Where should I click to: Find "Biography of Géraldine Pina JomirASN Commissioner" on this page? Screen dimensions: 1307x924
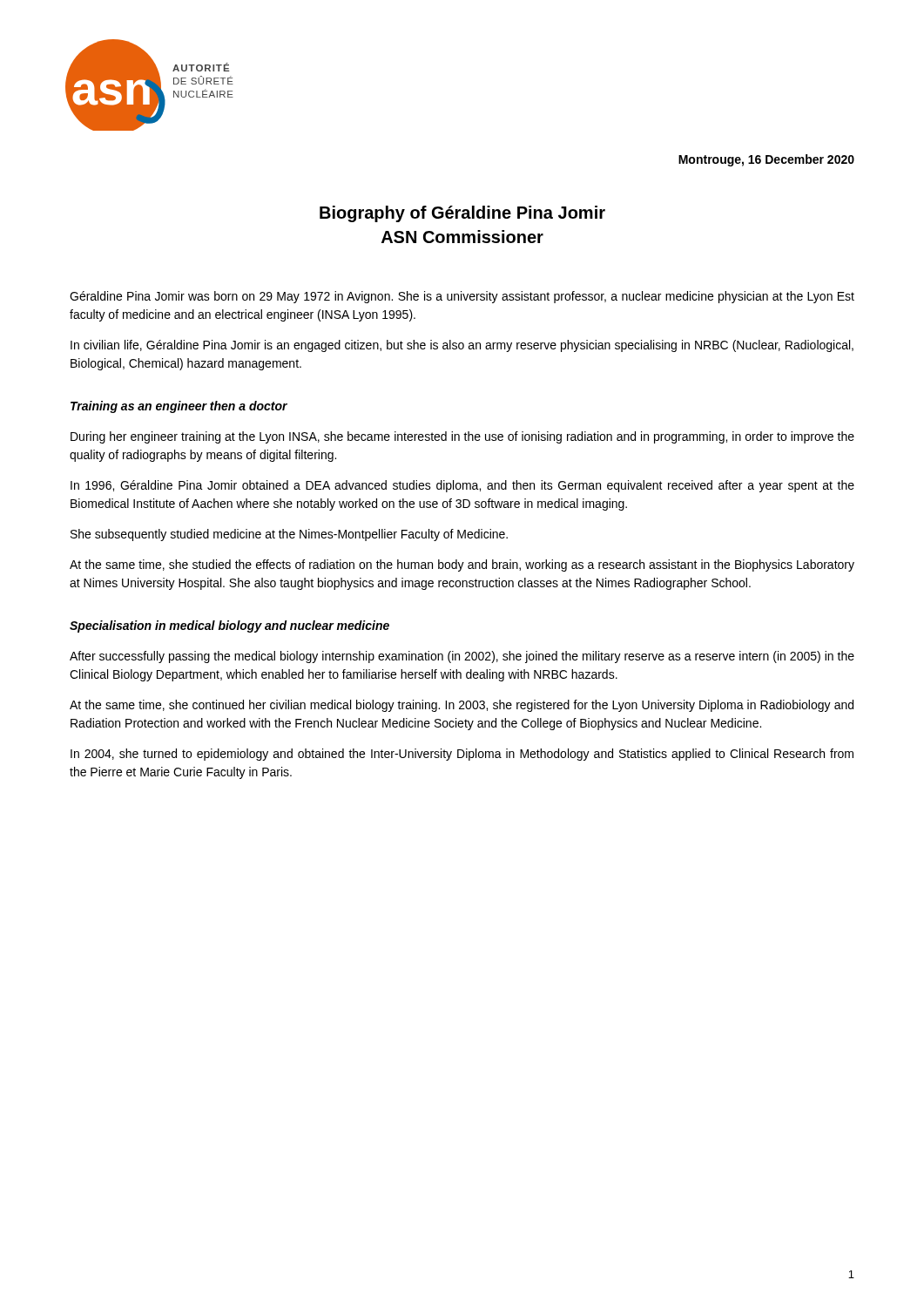(x=462, y=225)
